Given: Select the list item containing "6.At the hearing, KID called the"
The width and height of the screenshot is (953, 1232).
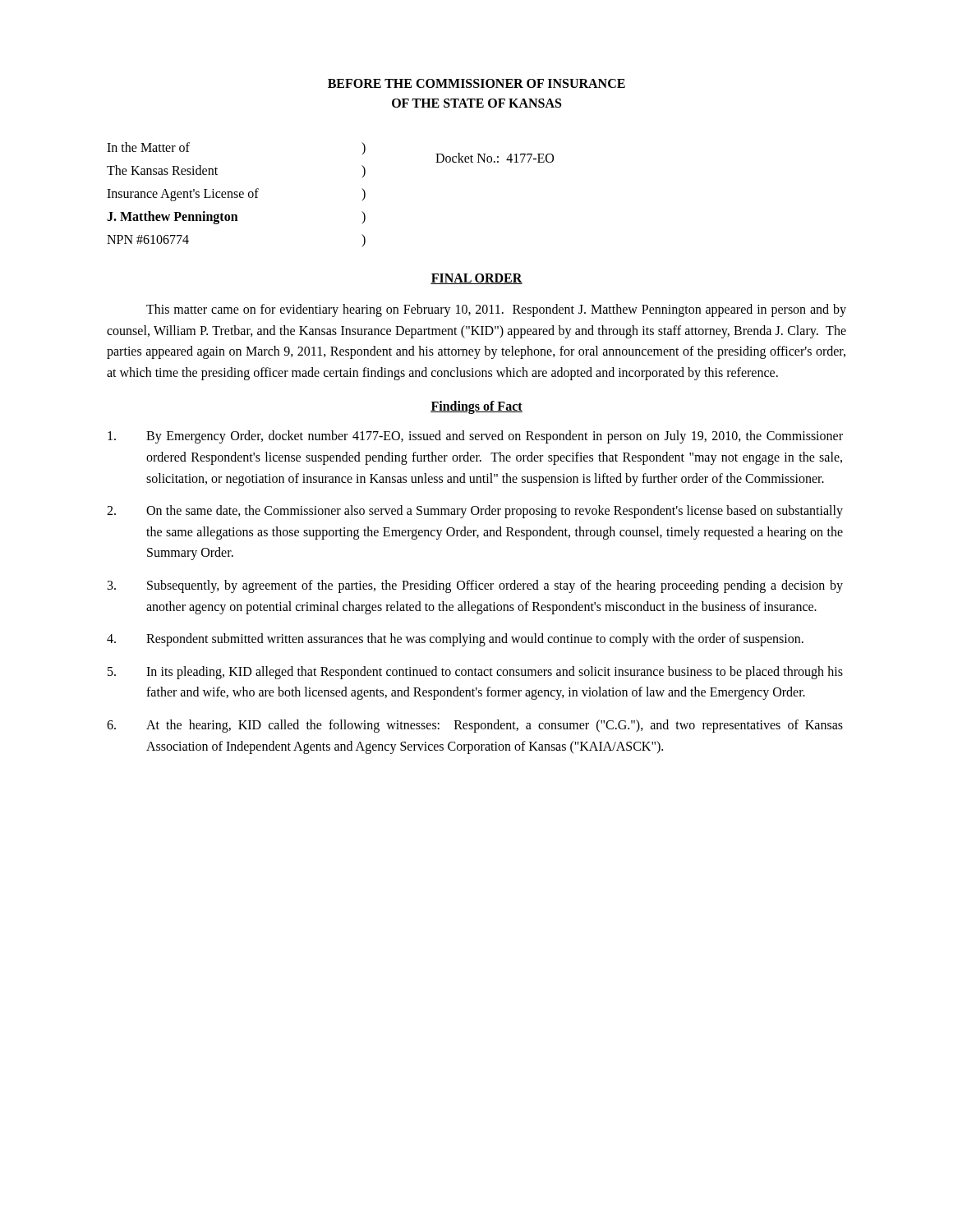Looking at the screenshot, I should [x=475, y=736].
